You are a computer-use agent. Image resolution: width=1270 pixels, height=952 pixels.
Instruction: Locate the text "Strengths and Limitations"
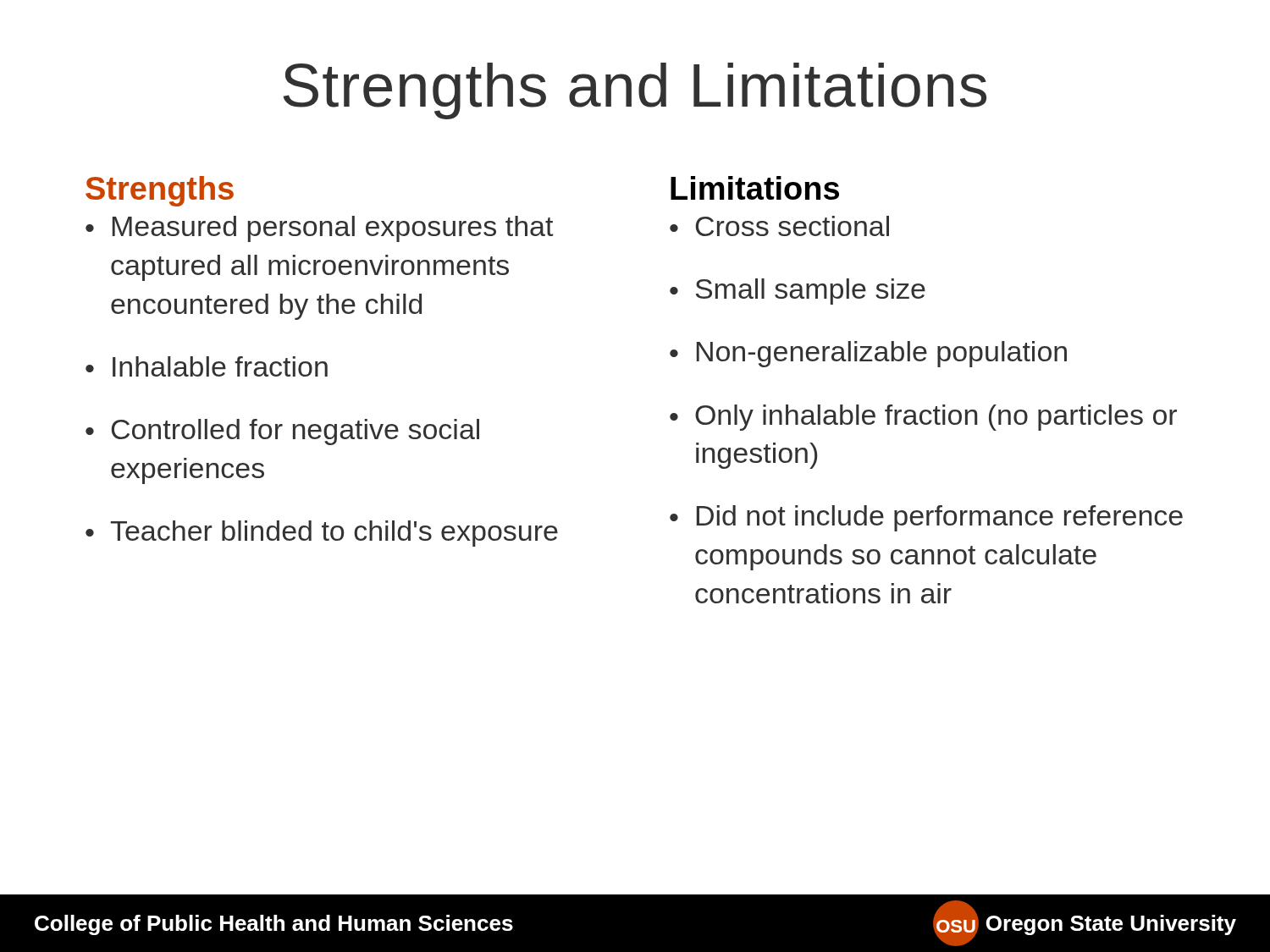tap(635, 85)
